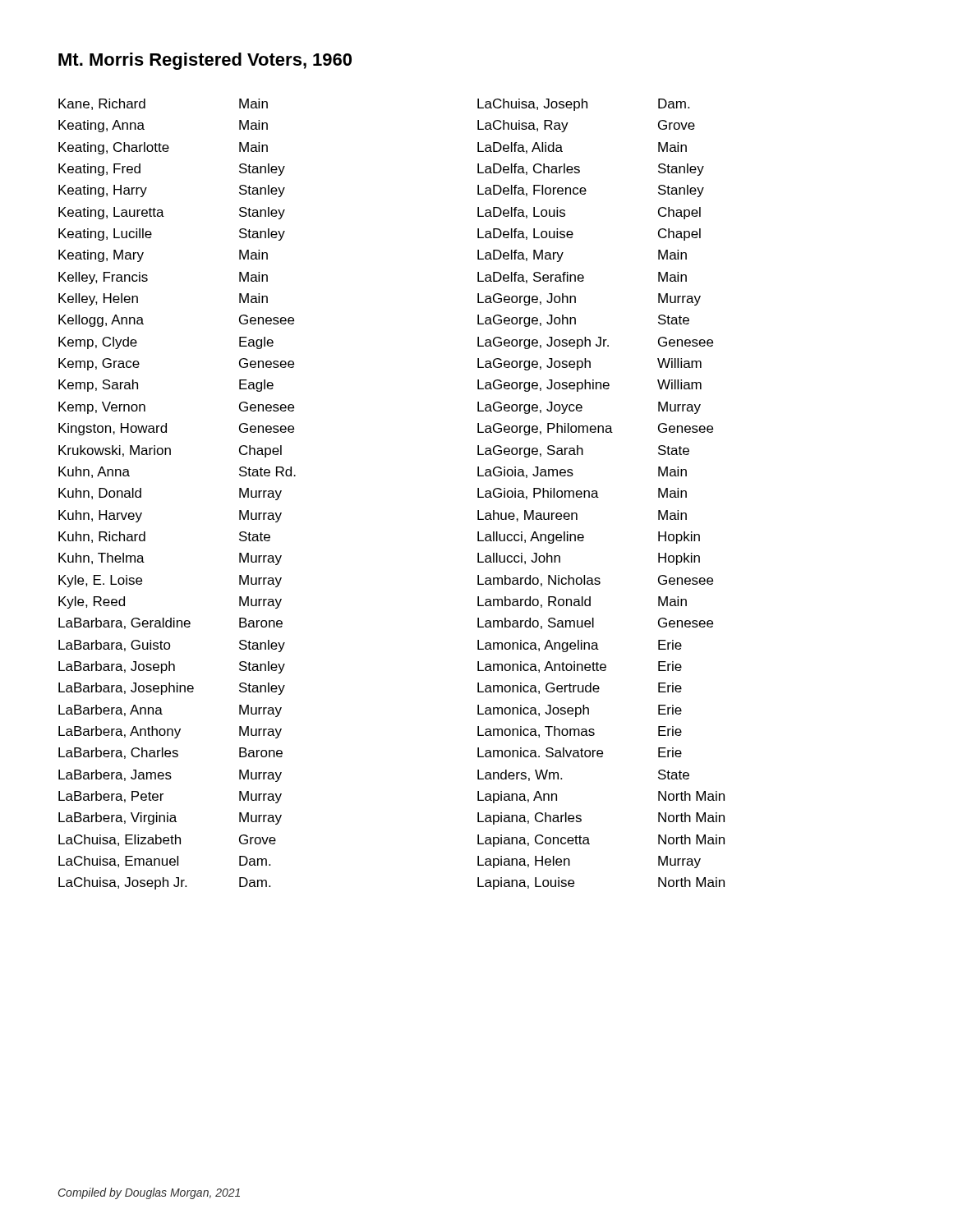This screenshot has height=1232, width=953.
Task: Navigate to the region starting "Kuhn, HarveyMurray"
Action: (x=267, y=516)
